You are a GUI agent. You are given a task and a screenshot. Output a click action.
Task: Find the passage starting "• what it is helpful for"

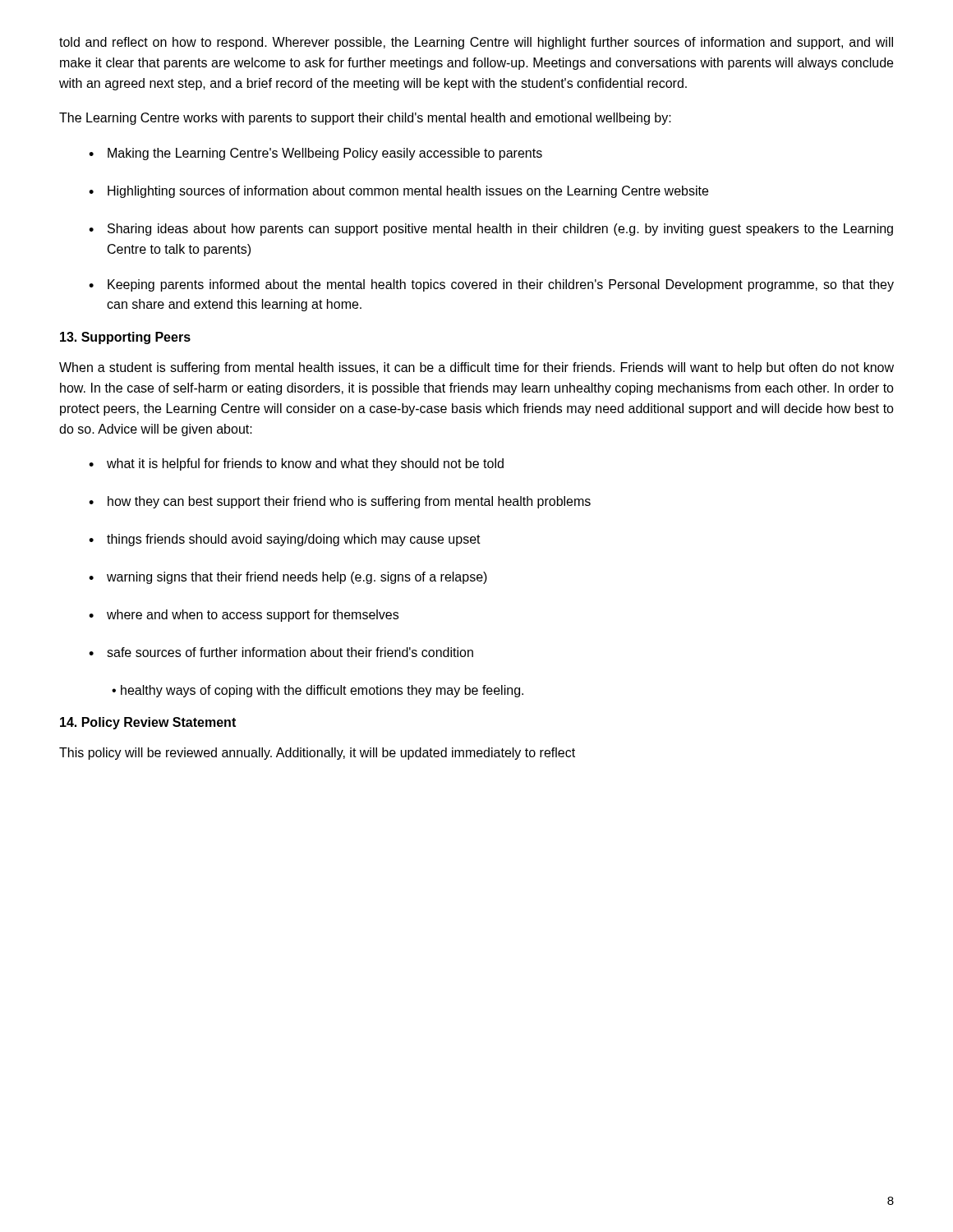pyautogui.click(x=491, y=466)
